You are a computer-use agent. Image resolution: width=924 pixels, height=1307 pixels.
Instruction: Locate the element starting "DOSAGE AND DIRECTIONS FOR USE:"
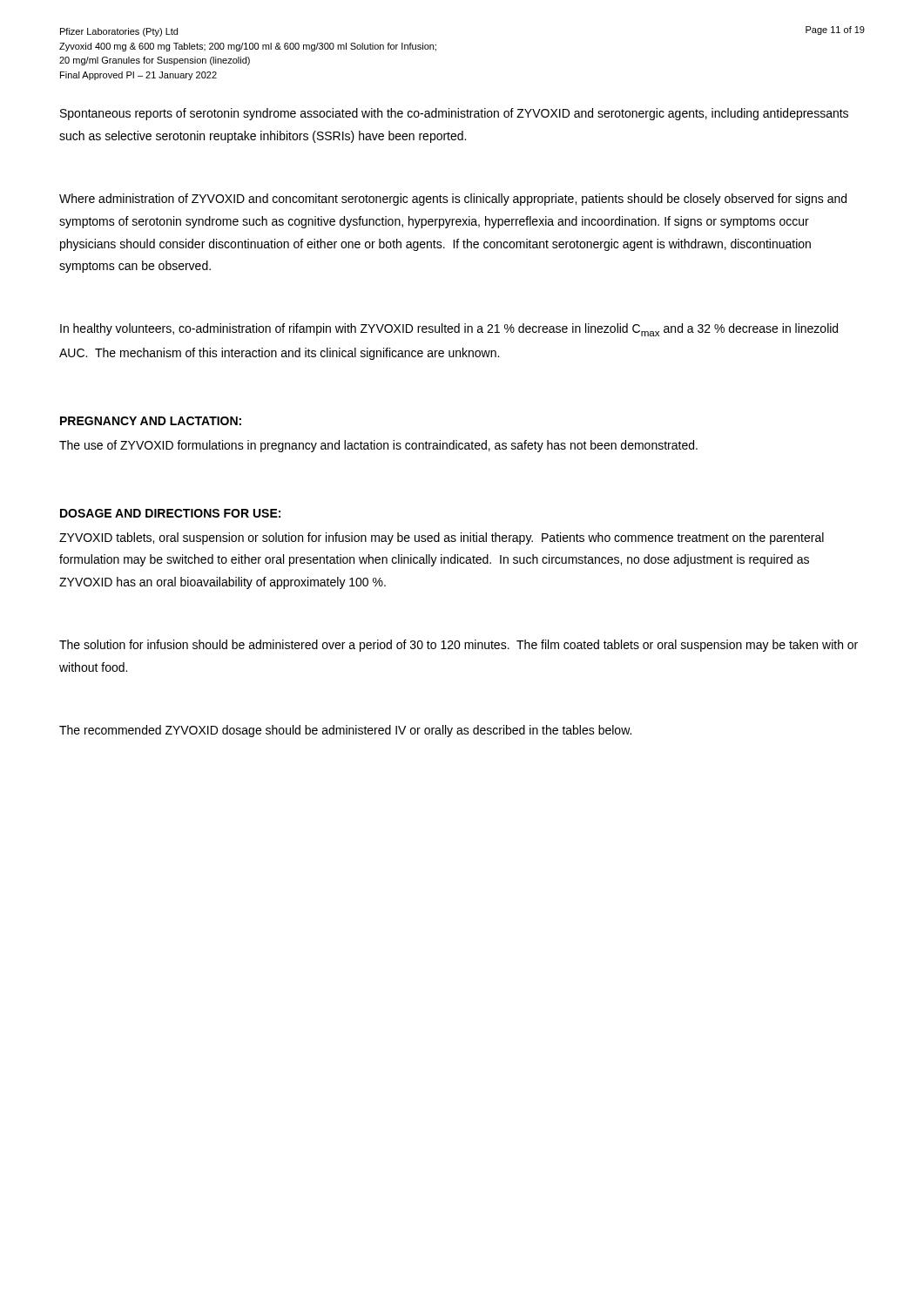click(x=170, y=513)
